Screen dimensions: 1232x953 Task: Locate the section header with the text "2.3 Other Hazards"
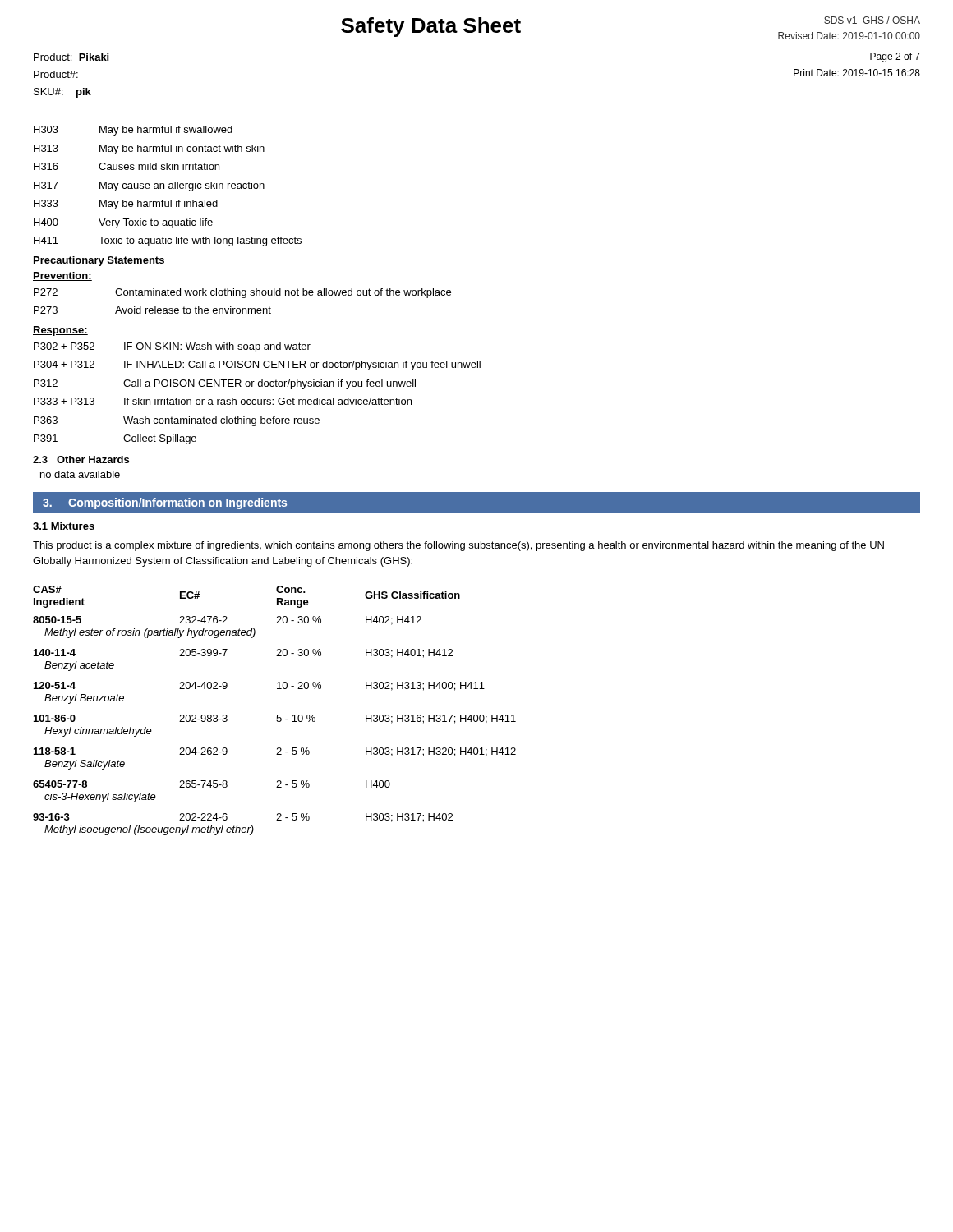click(81, 459)
